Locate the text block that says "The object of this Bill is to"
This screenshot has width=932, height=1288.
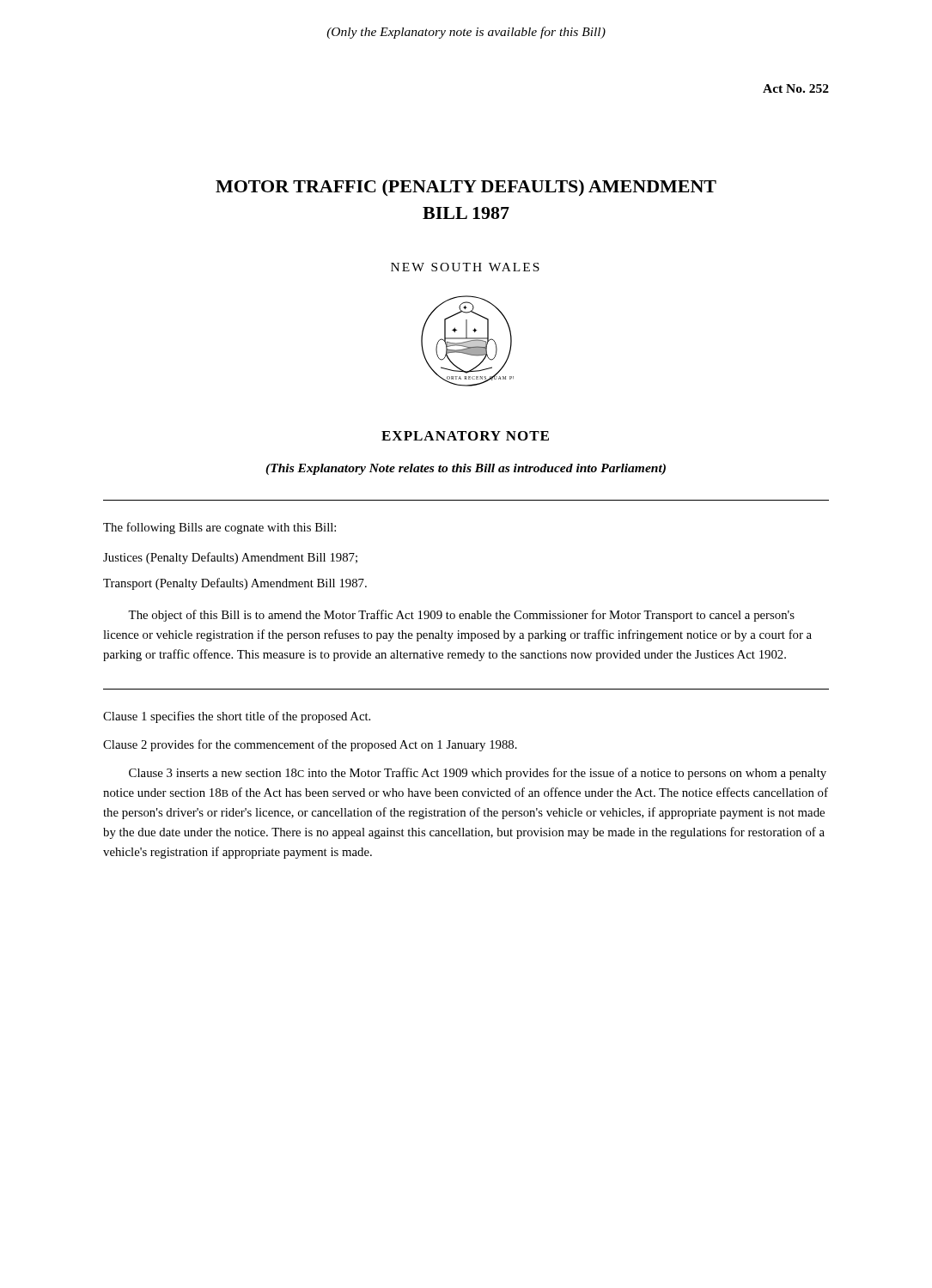pyautogui.click(x=466, y=635)
